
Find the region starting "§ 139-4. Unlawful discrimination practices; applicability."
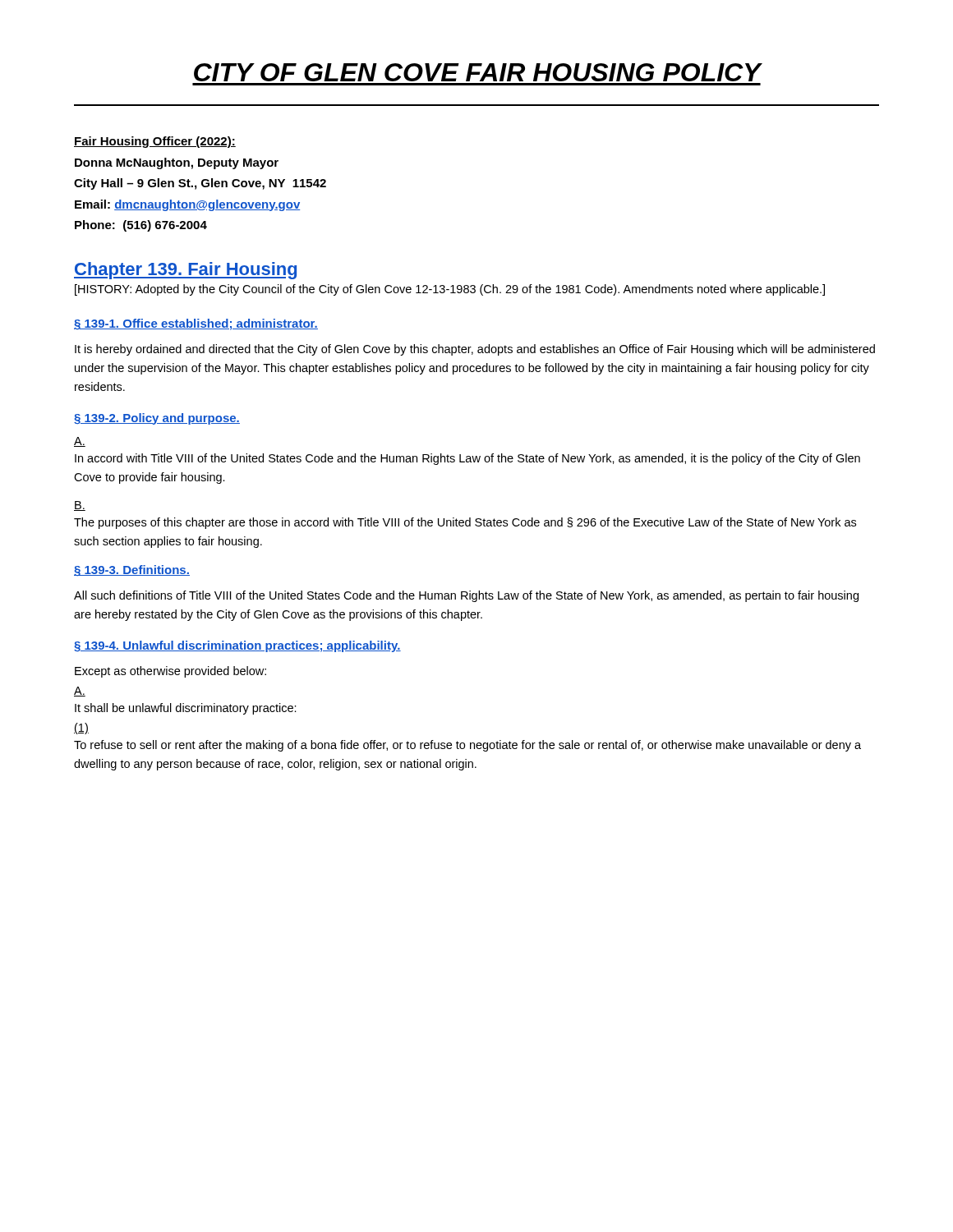237,646
